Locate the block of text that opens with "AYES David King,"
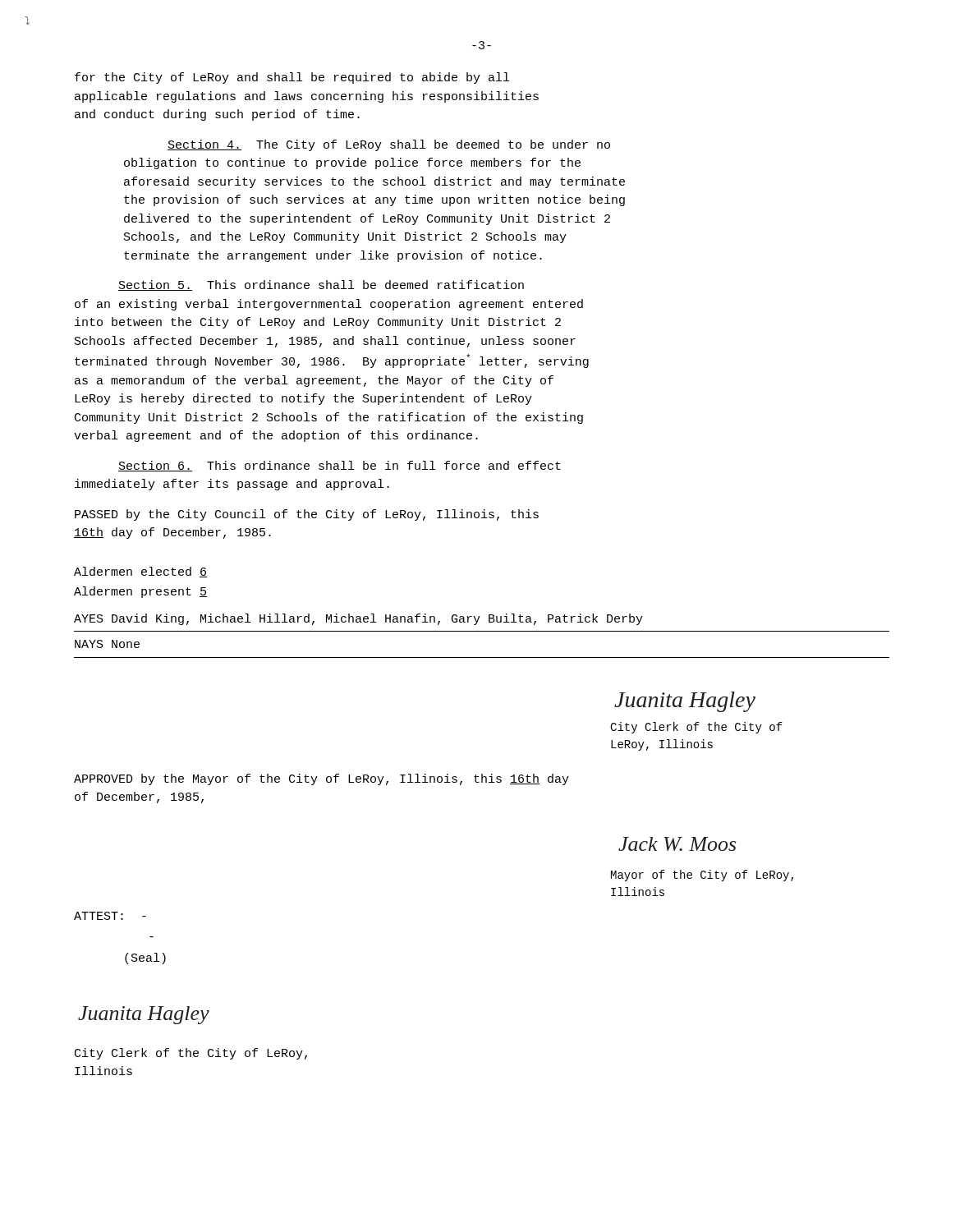The width and height of the screenshot is (955, 1232). [359, 619]
